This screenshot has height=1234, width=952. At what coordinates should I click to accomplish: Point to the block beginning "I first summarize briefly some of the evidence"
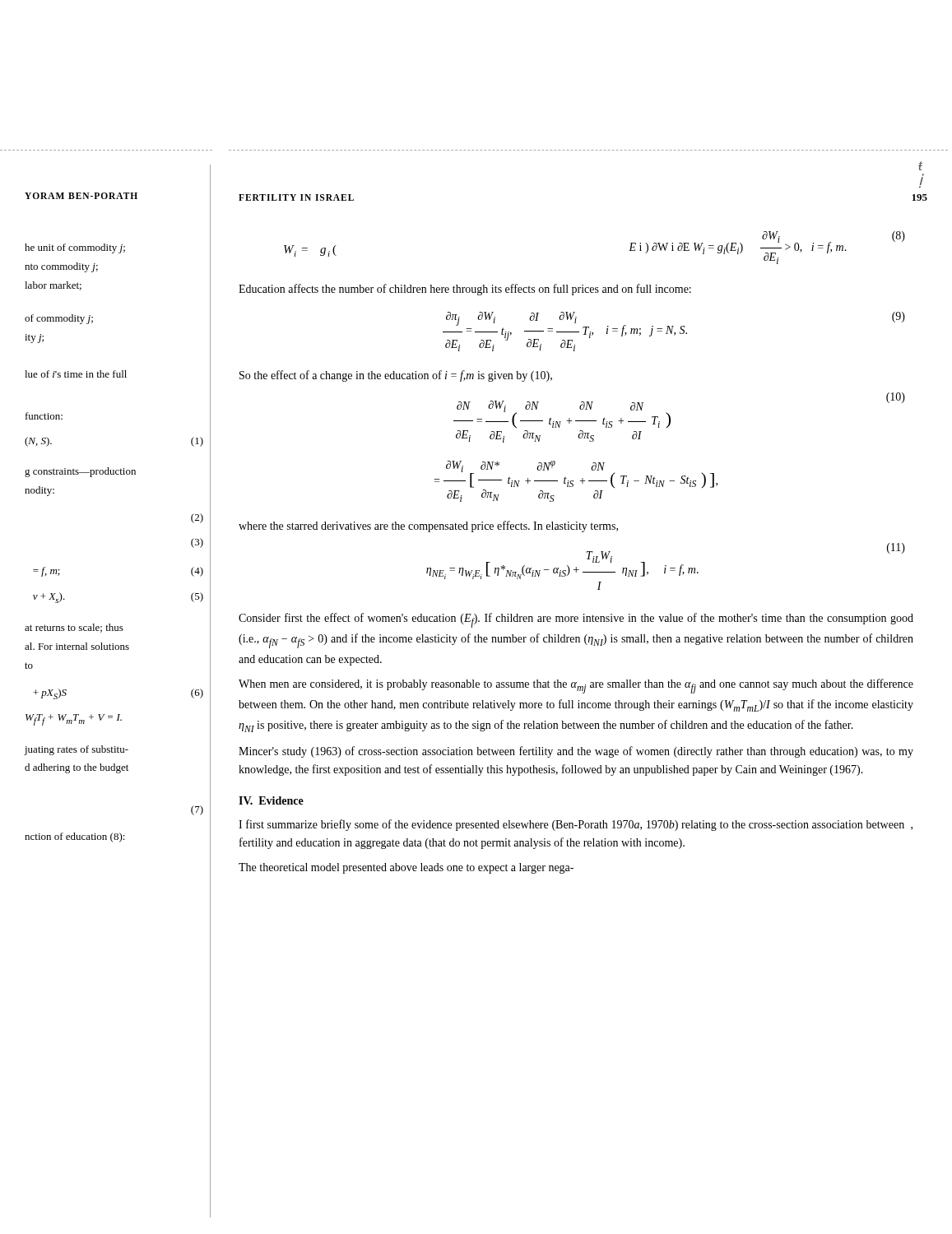[x=576, y=834]
